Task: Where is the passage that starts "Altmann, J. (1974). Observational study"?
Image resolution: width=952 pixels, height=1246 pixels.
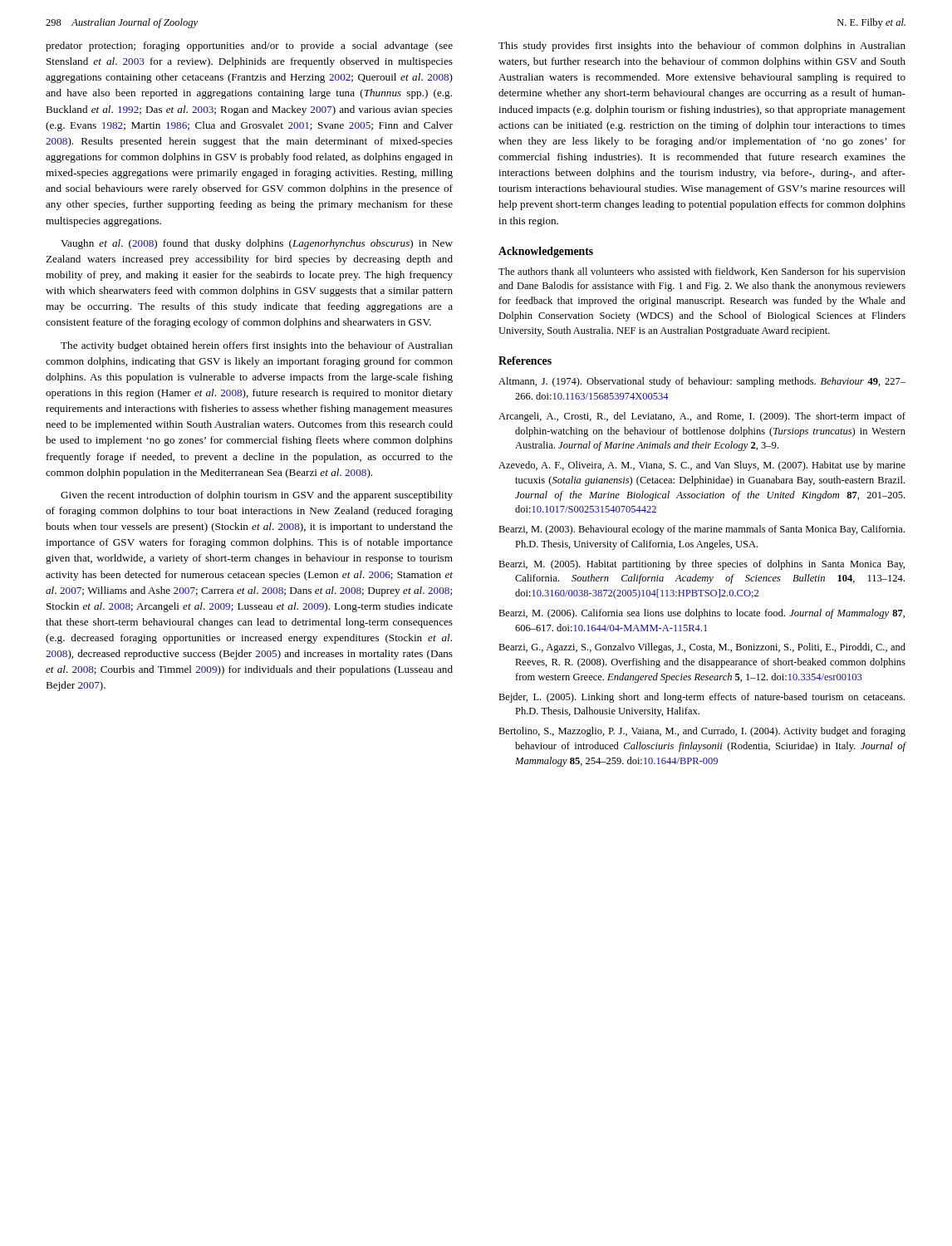Action: pyautogui.click(x=702, y=390)
